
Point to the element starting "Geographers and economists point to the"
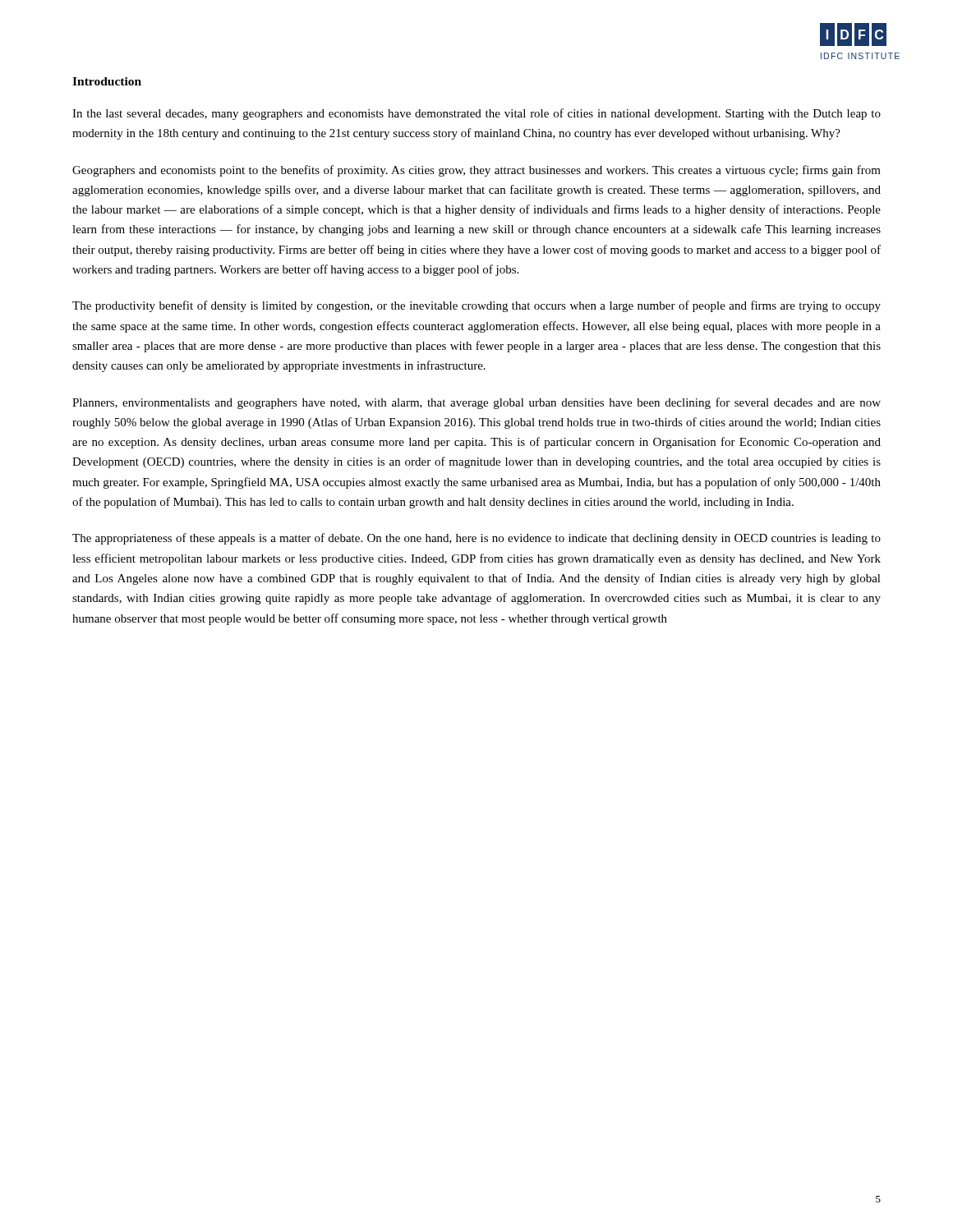476,220
